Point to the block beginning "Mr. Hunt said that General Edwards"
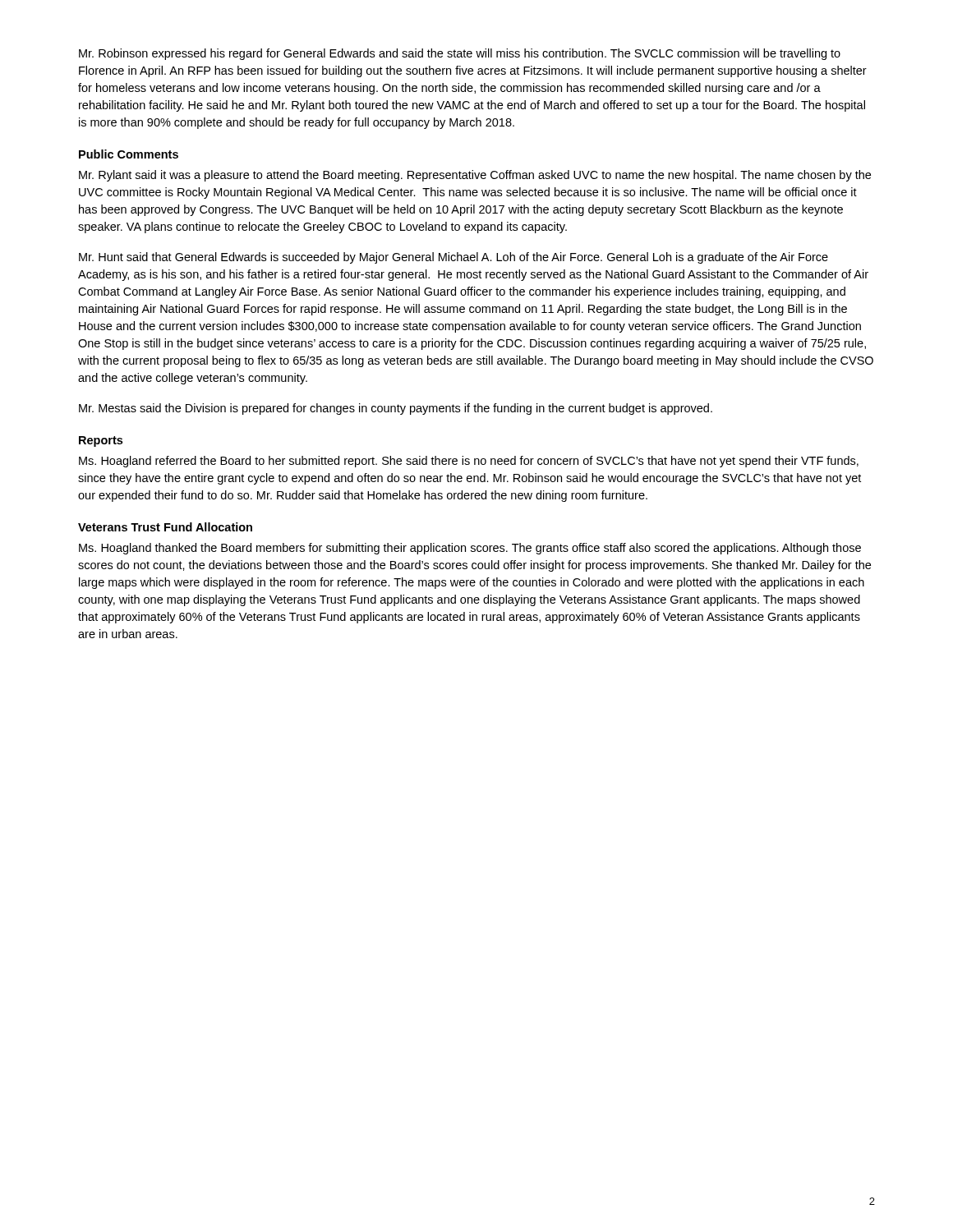953x1232 pixels. (476, 318)
